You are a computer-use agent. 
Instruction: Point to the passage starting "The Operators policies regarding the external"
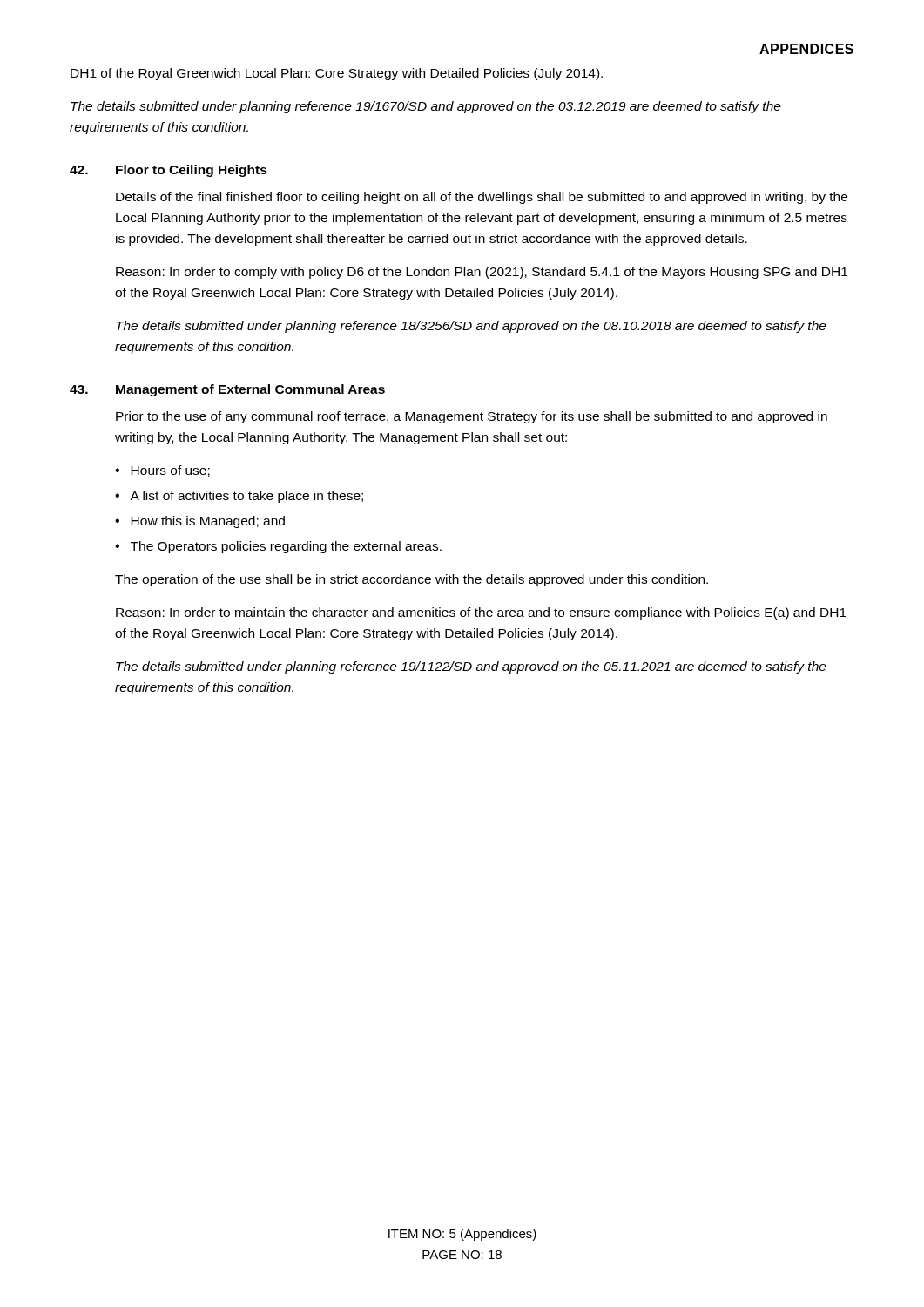[x=286, y=546]
